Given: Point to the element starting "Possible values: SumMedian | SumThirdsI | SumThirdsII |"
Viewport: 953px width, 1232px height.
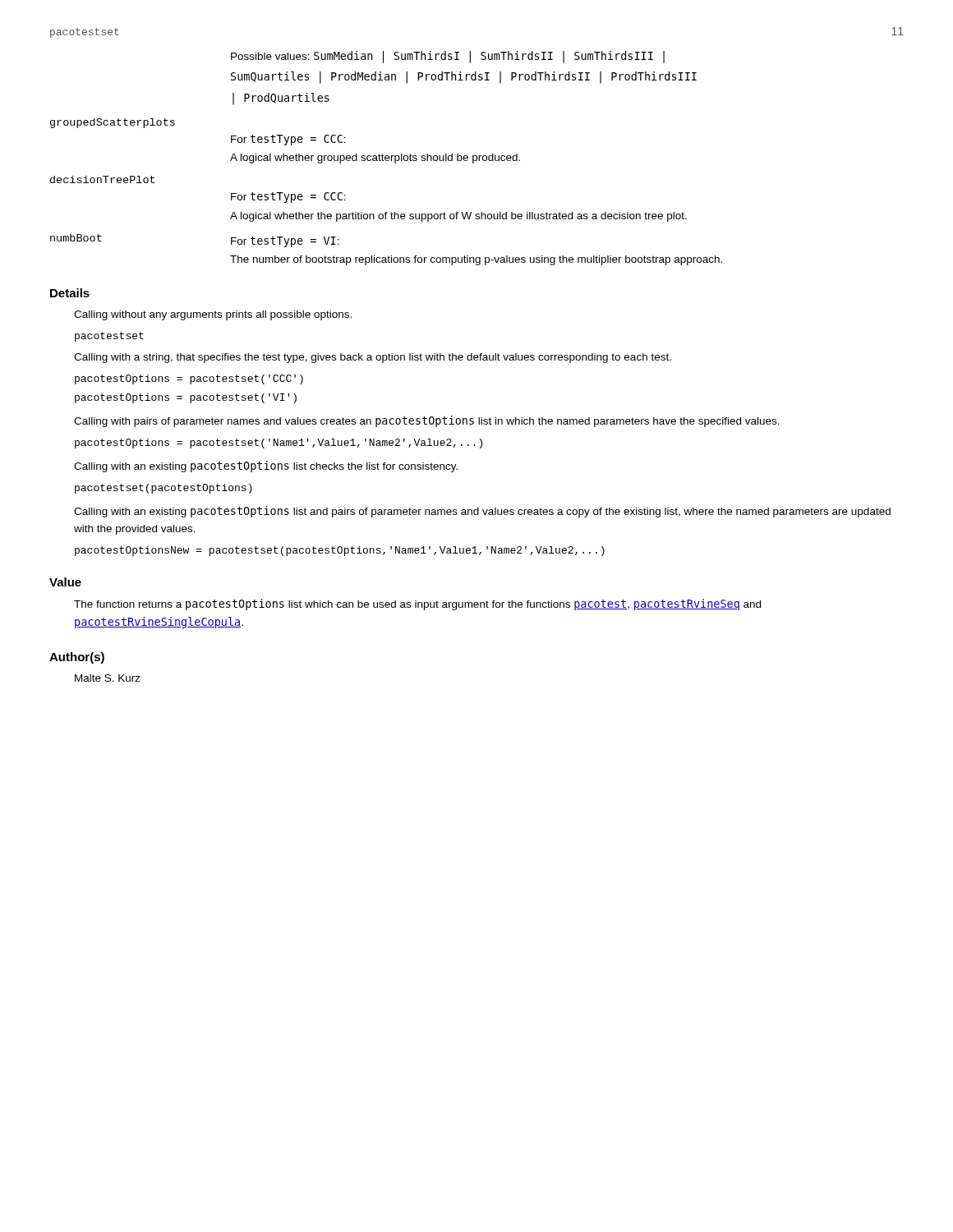Looking at the screenshot, I should point(476,79).
